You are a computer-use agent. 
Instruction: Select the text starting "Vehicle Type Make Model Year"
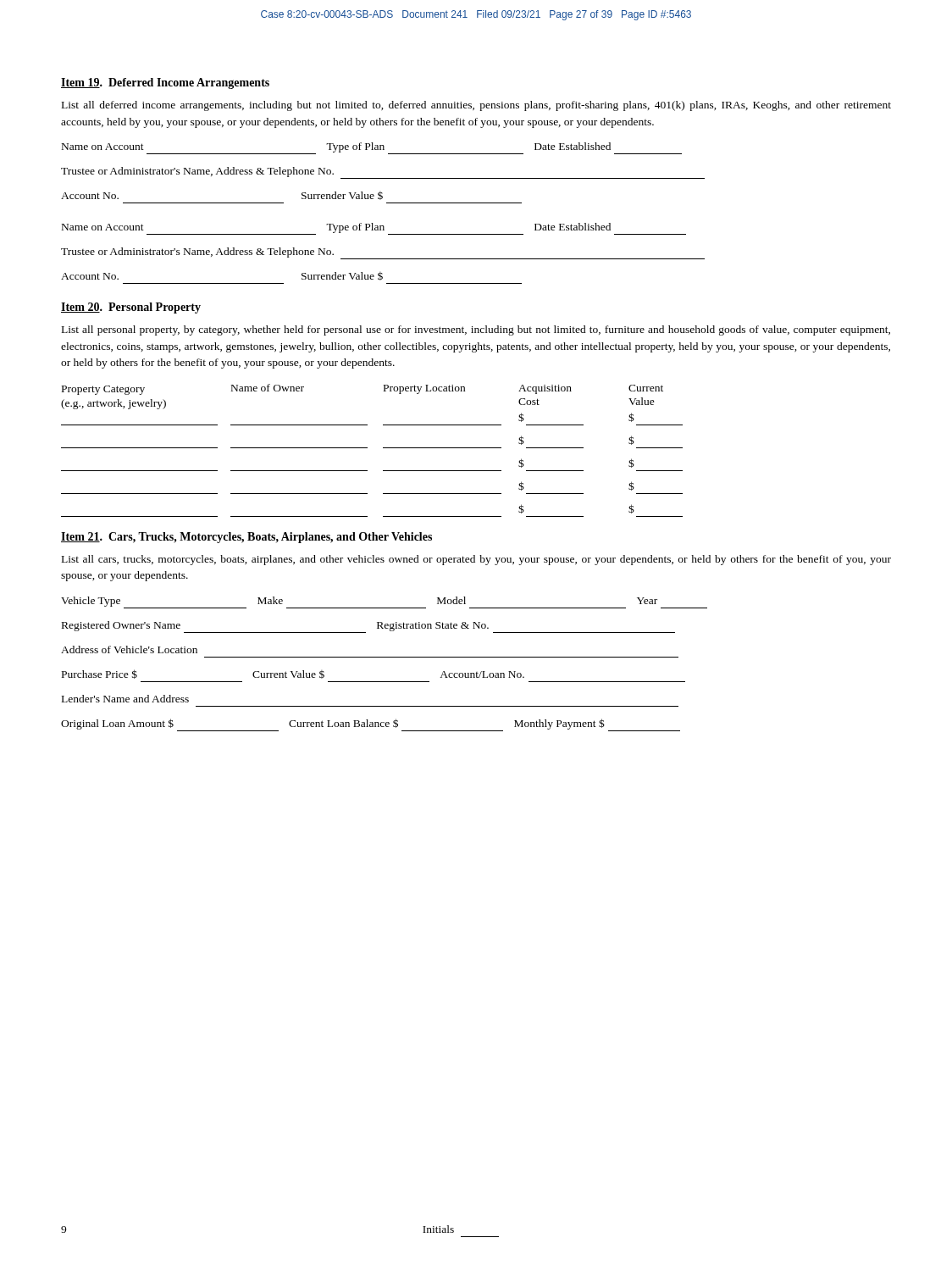(476, 663)
